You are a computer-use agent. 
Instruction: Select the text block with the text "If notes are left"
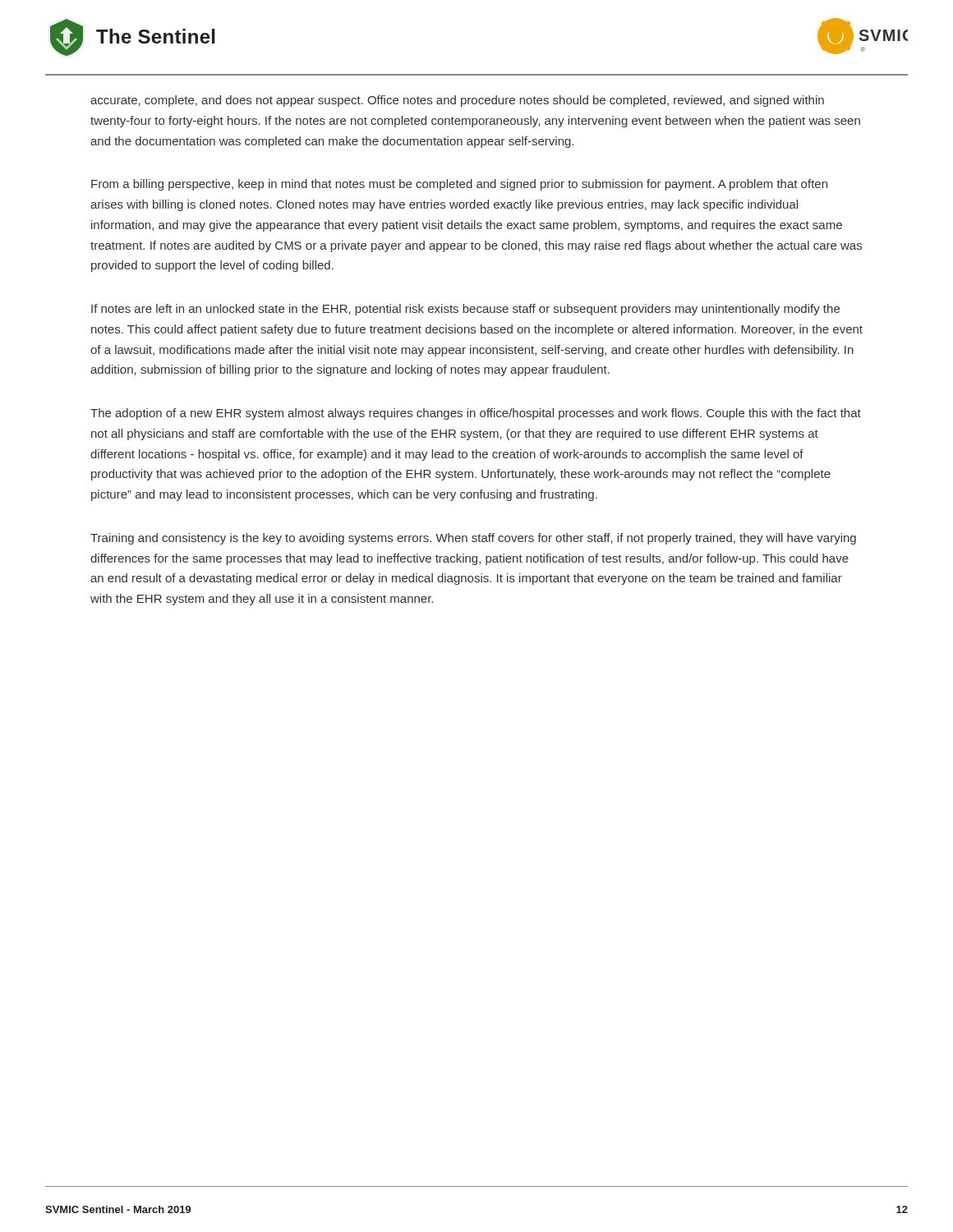click(476, 339)
